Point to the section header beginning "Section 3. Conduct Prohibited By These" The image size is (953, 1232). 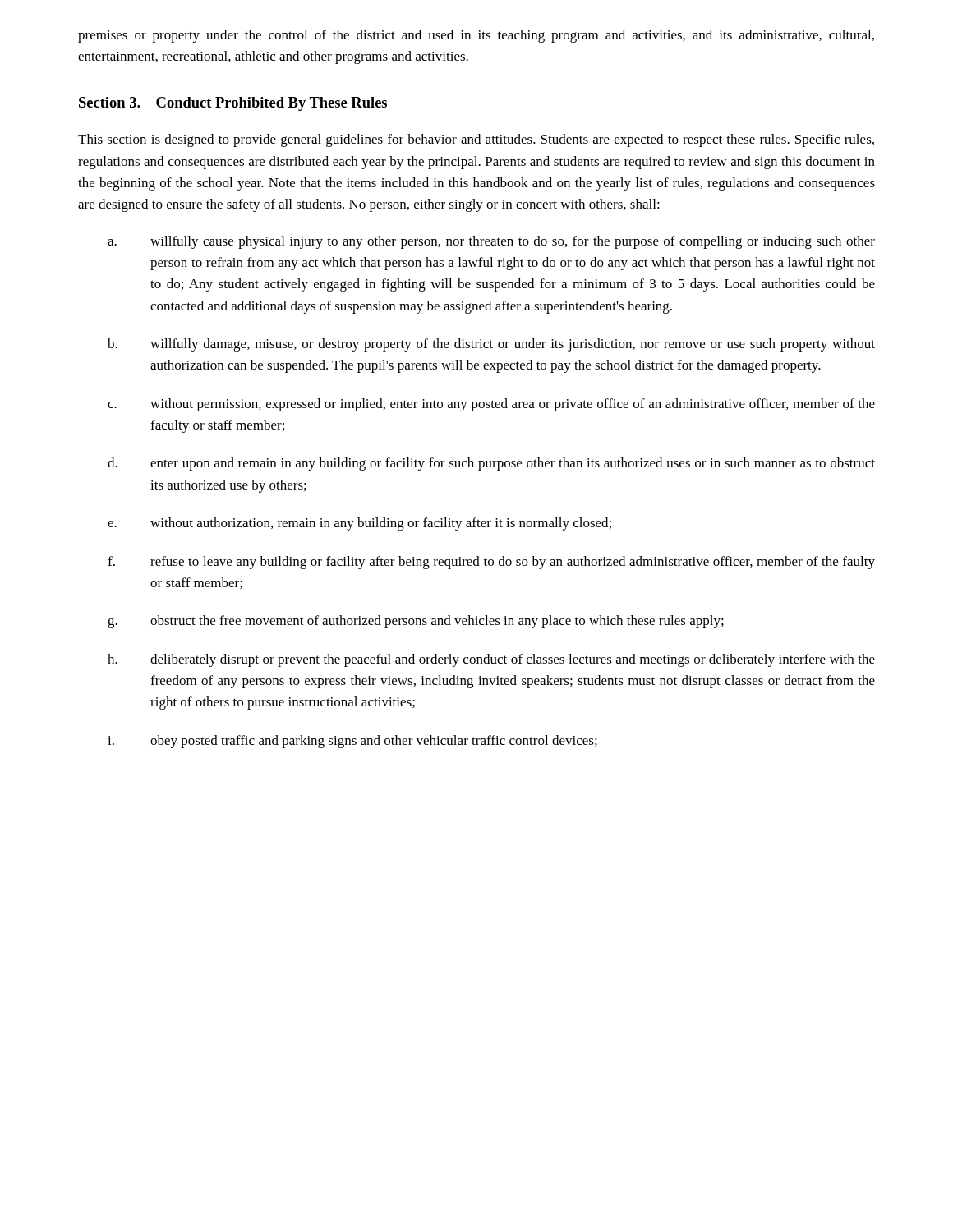click(x=233, y=102)
